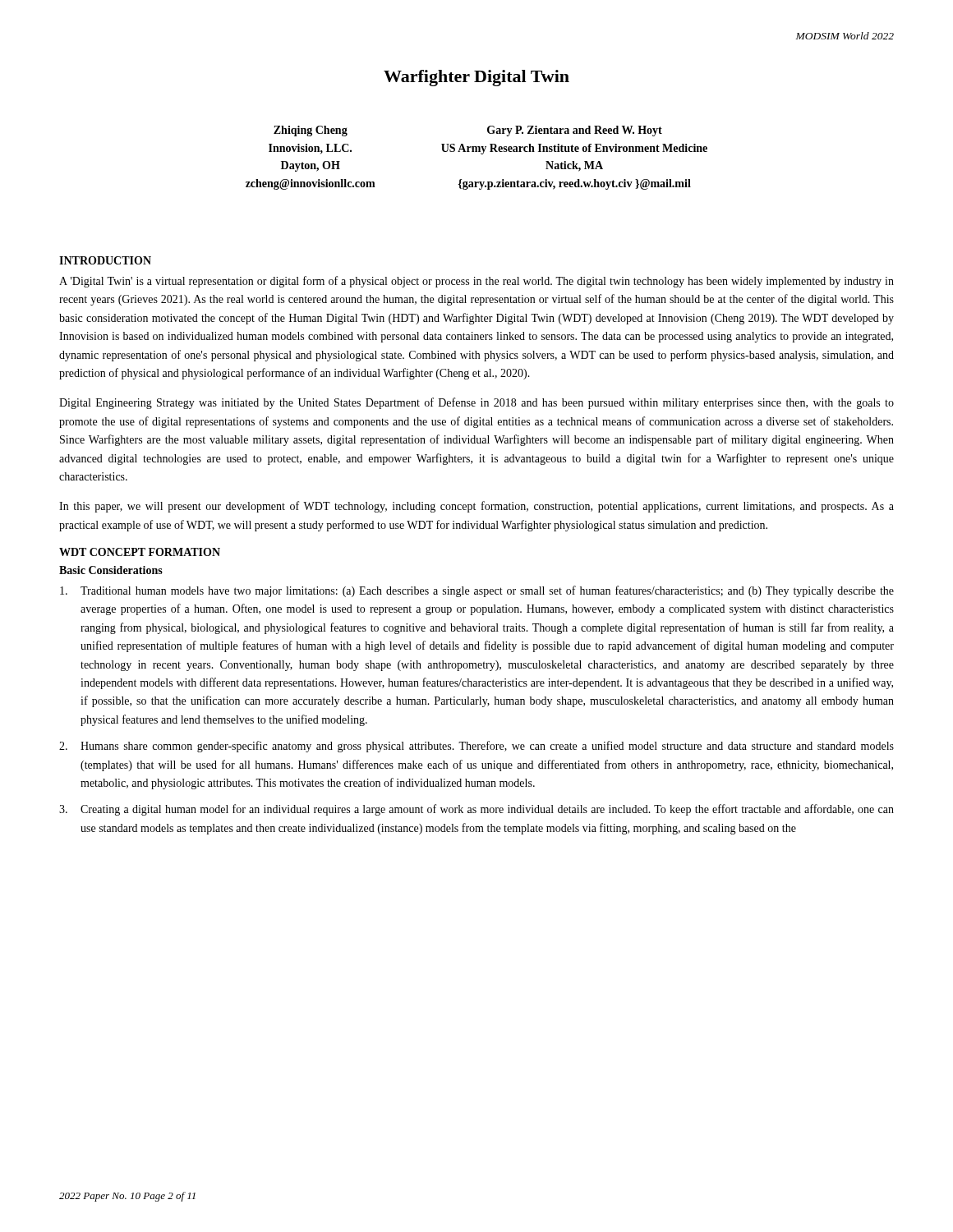Click on the section header that reads "WDT CONCEPT FORMATION"
953x1232 pixels.
pos(140,552)
